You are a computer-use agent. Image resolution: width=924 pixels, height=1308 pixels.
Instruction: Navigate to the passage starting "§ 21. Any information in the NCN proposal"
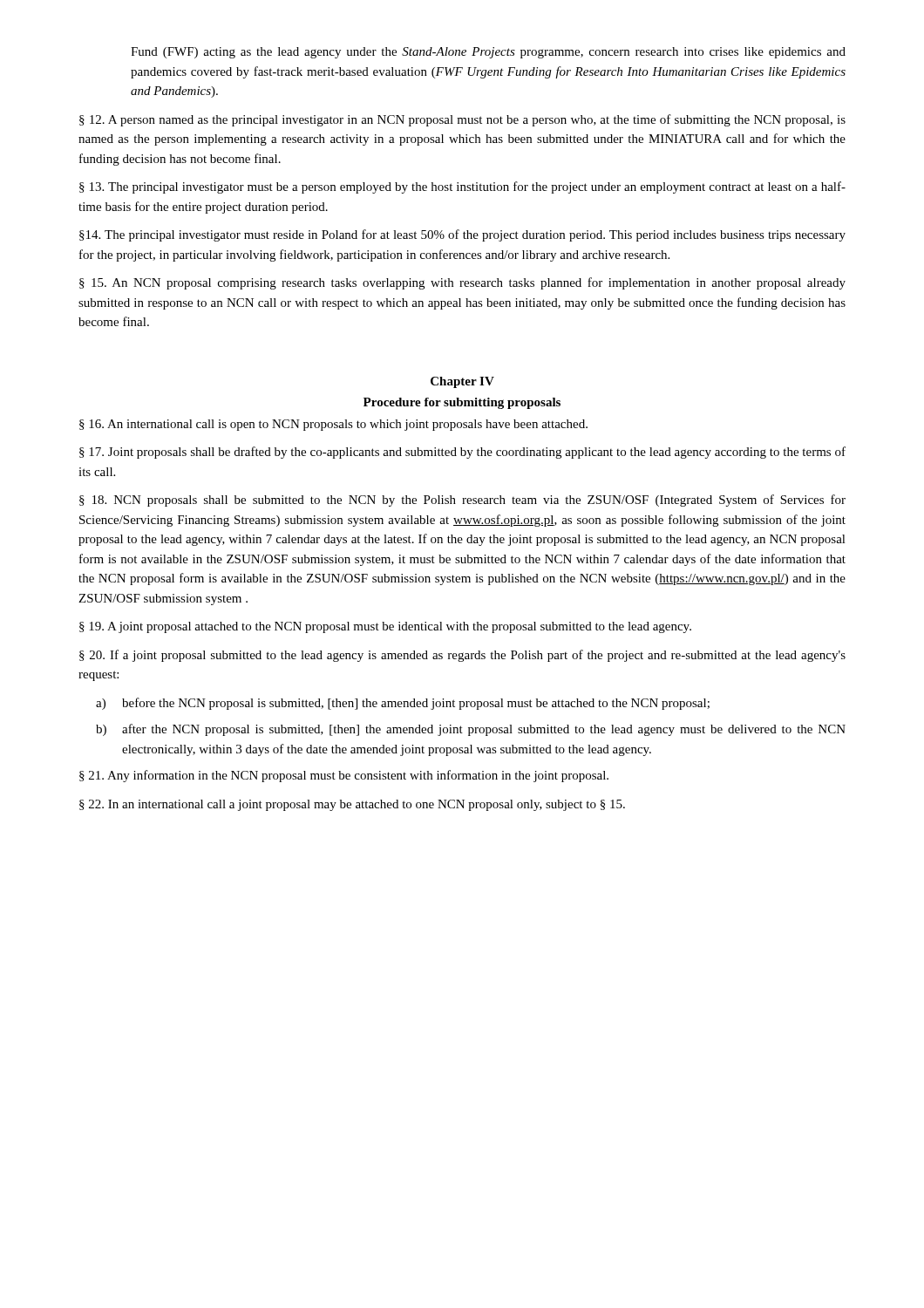(344, 775)
